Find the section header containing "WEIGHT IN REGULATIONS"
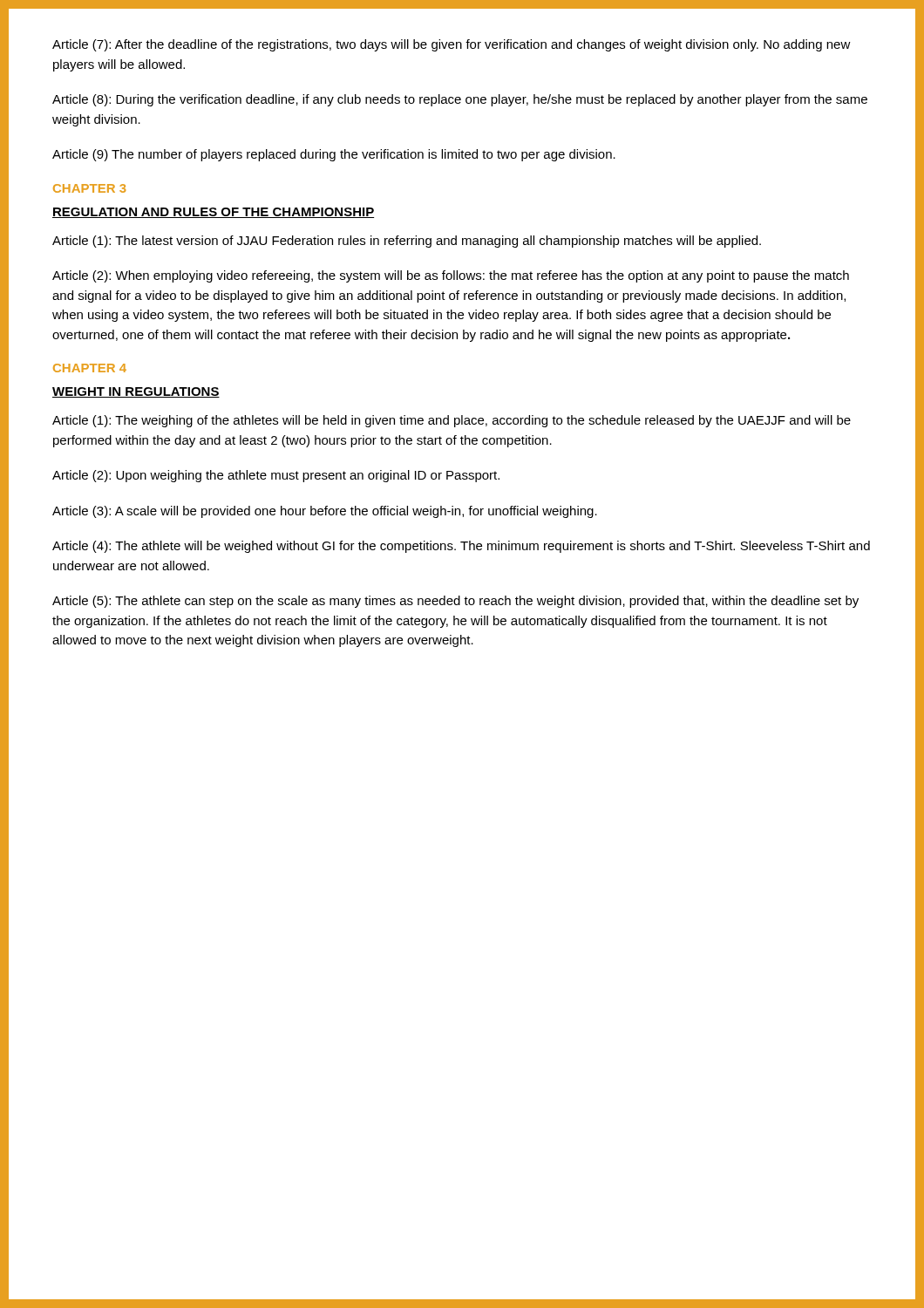This screenshot has width=924, height=1308. 136,391
